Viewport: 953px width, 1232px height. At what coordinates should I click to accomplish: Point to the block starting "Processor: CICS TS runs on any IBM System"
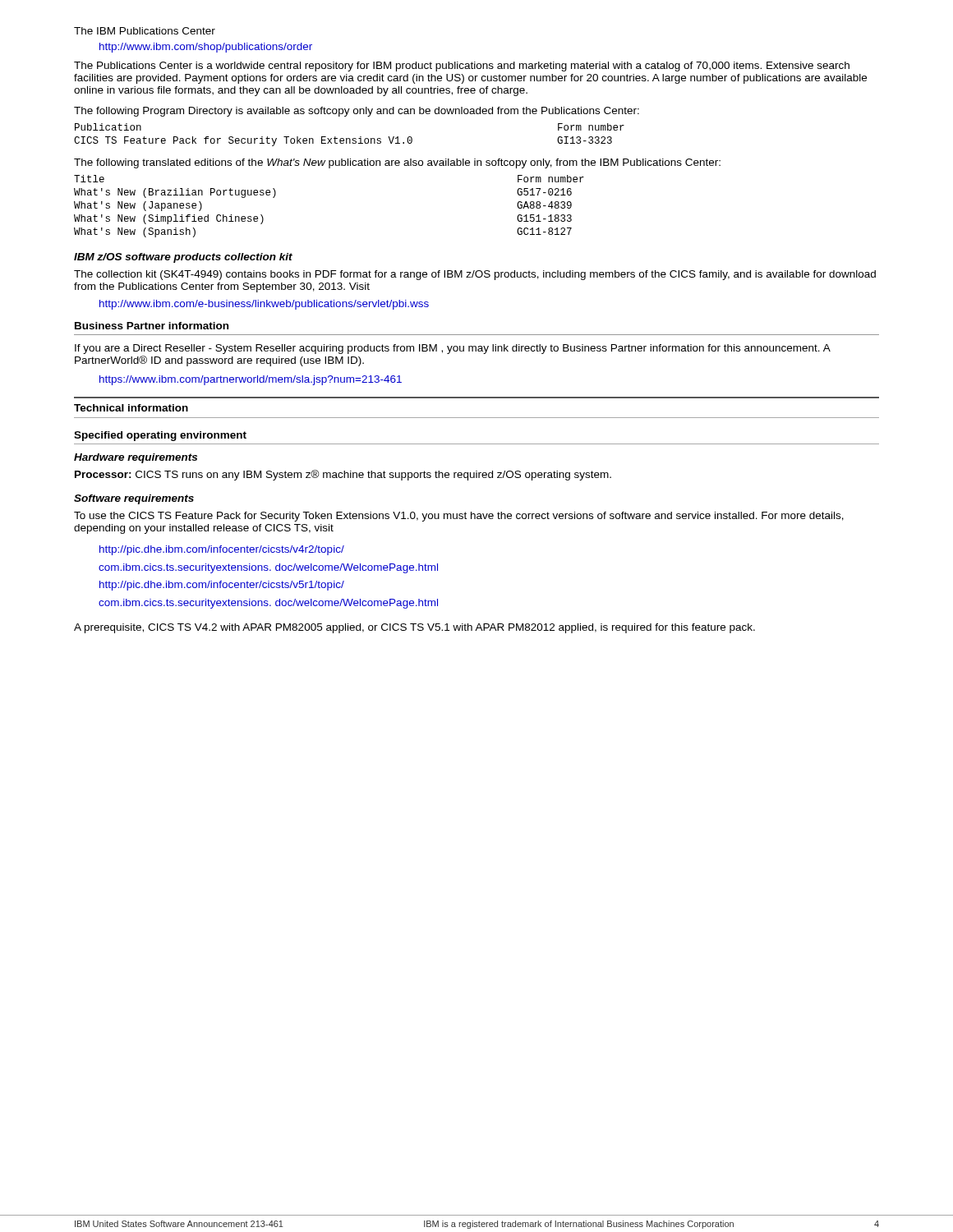pyautogui.click(x=343, y=474)
